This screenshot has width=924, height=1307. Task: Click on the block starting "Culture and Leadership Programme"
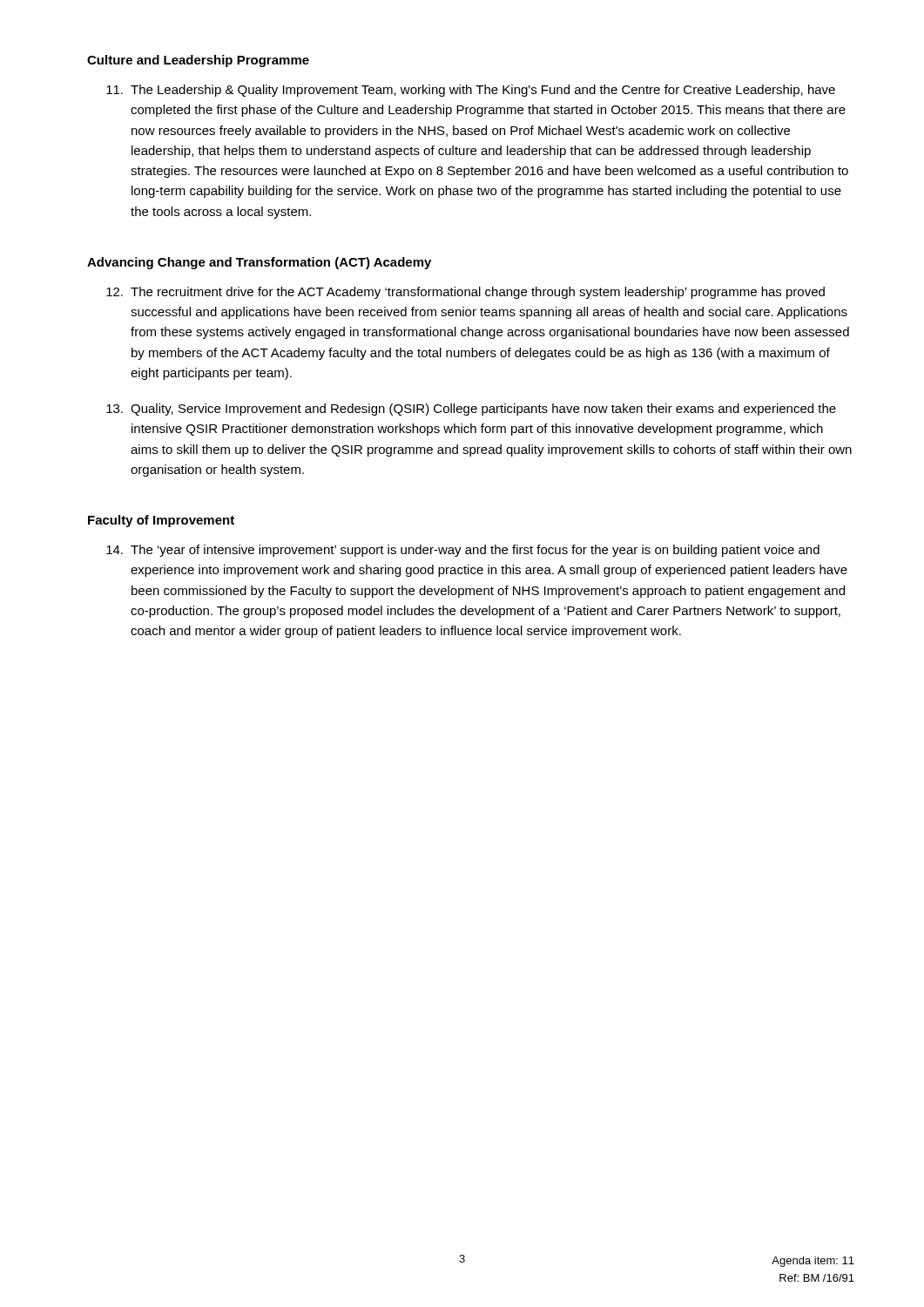[198, 60]
